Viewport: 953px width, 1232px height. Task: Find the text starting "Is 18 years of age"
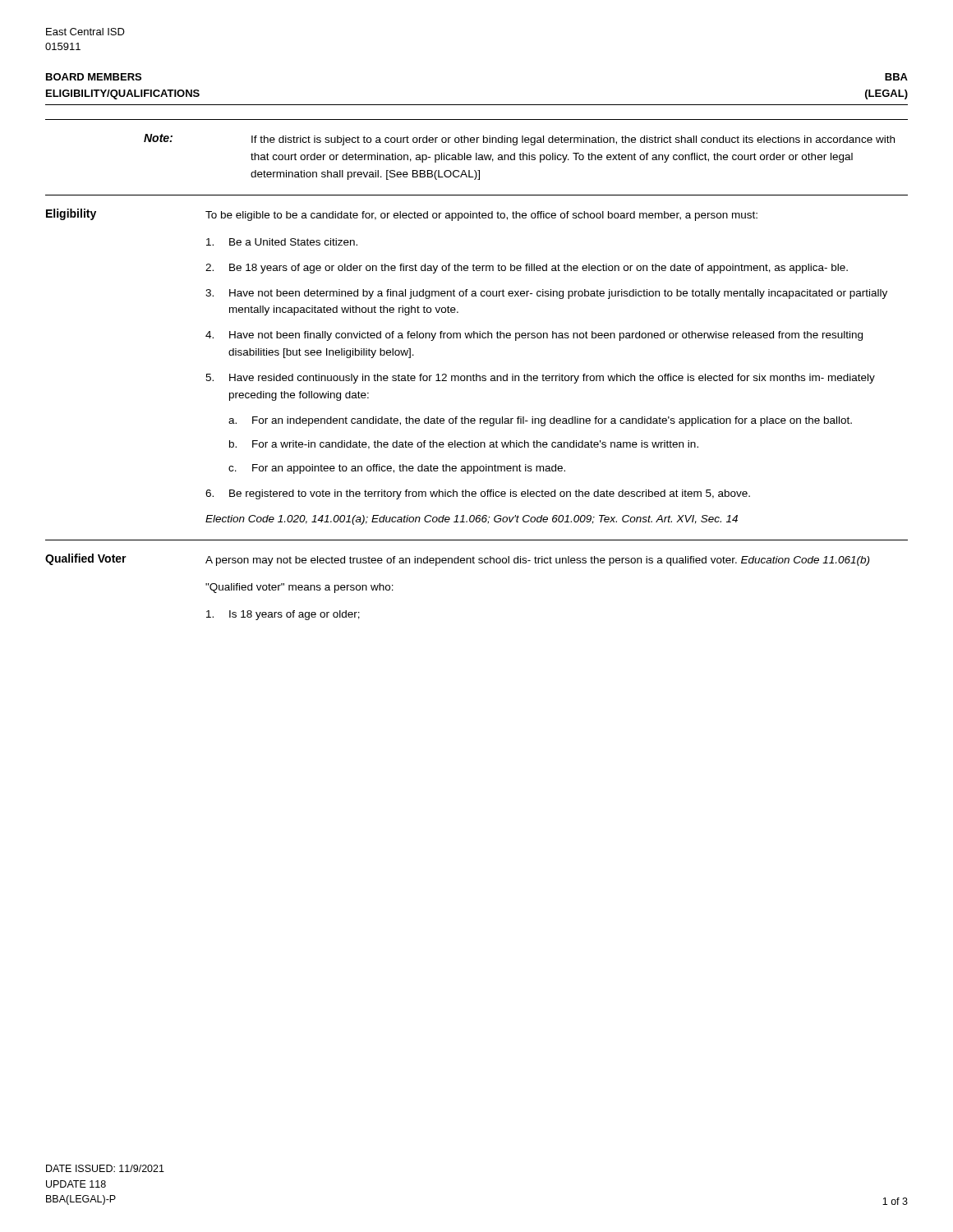tap(283, 615)
